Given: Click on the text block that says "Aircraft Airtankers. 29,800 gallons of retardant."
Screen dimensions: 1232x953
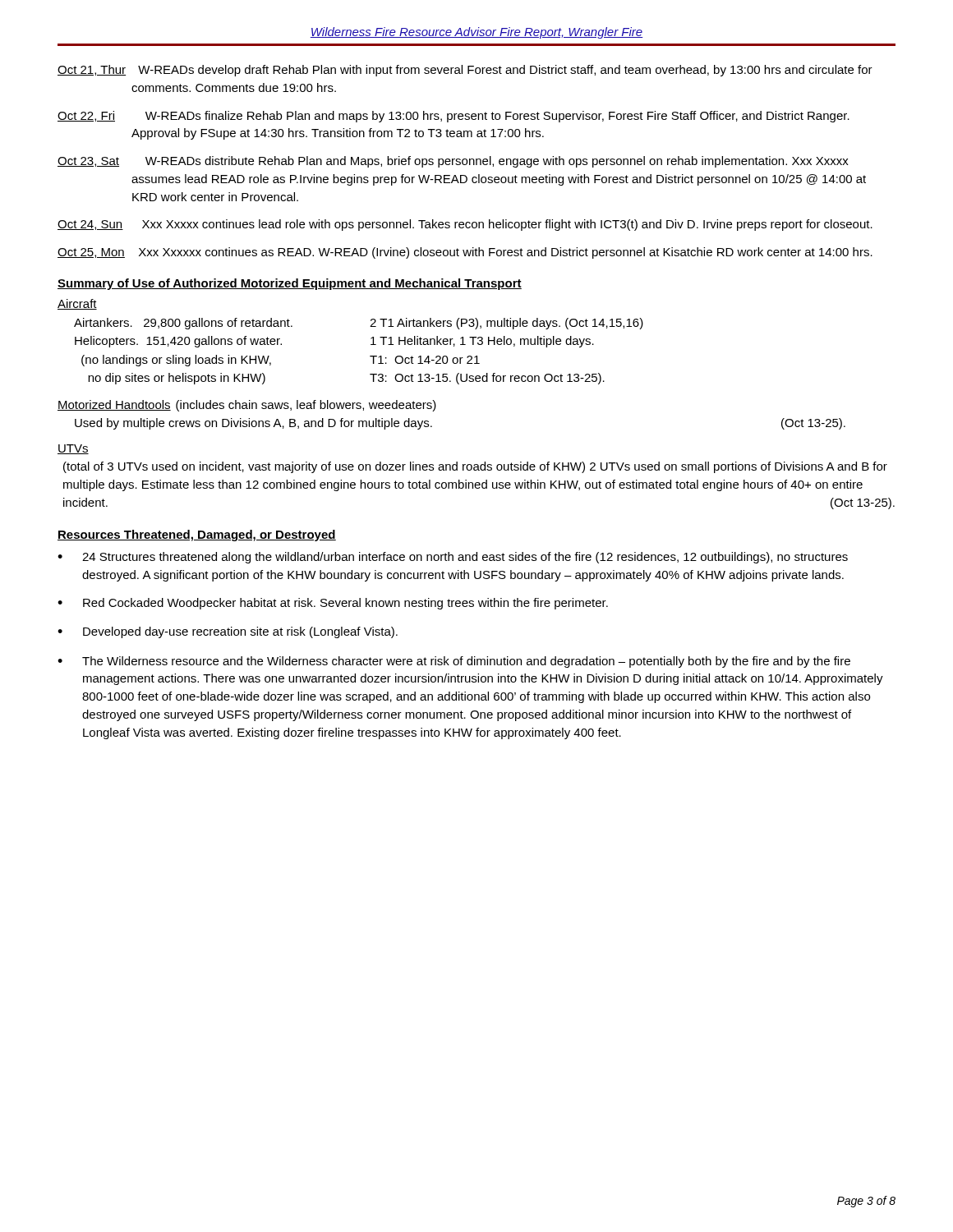Looking at the screenshot, I should (476, 342).
